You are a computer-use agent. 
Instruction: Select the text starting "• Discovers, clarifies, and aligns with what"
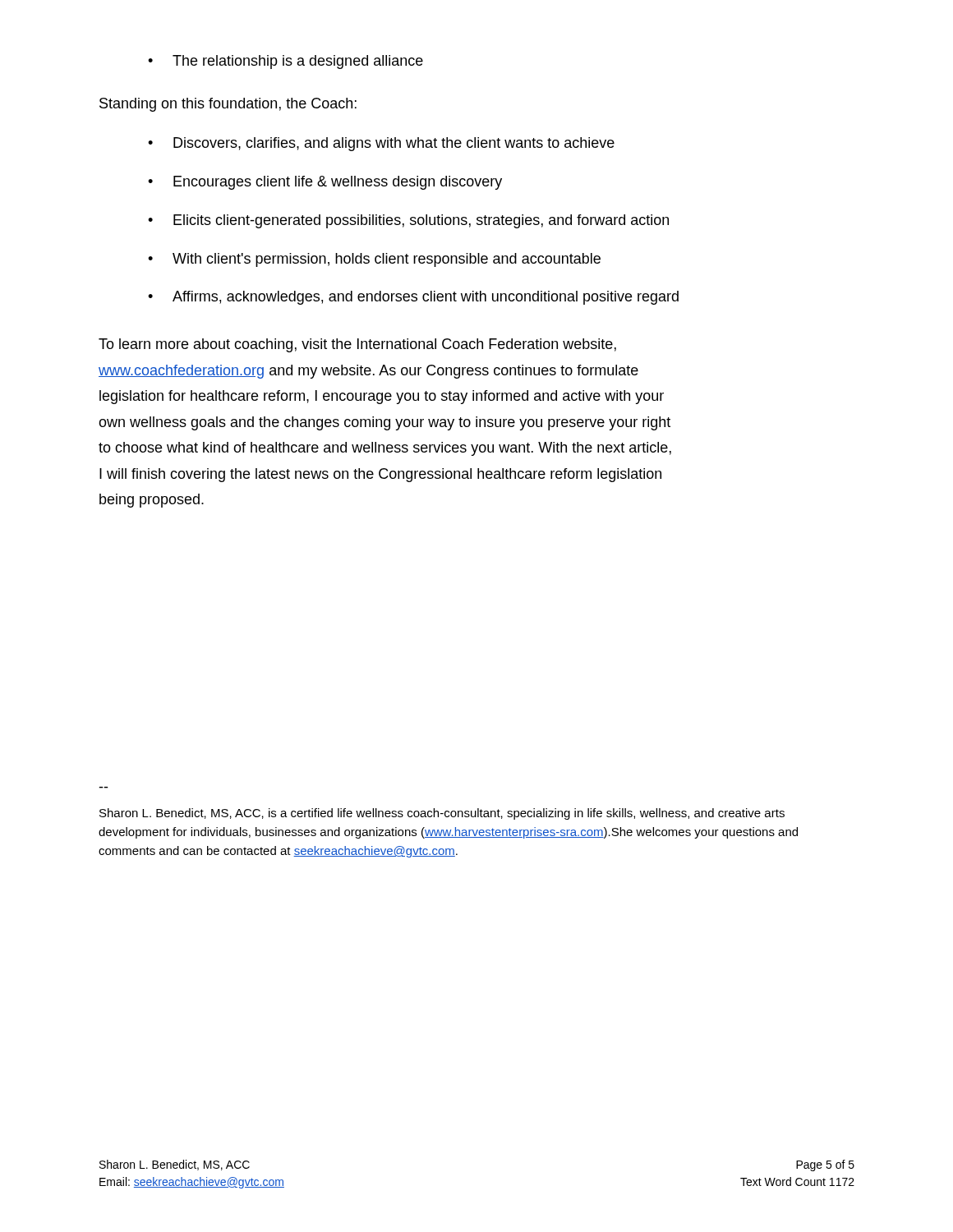point(381,144)
